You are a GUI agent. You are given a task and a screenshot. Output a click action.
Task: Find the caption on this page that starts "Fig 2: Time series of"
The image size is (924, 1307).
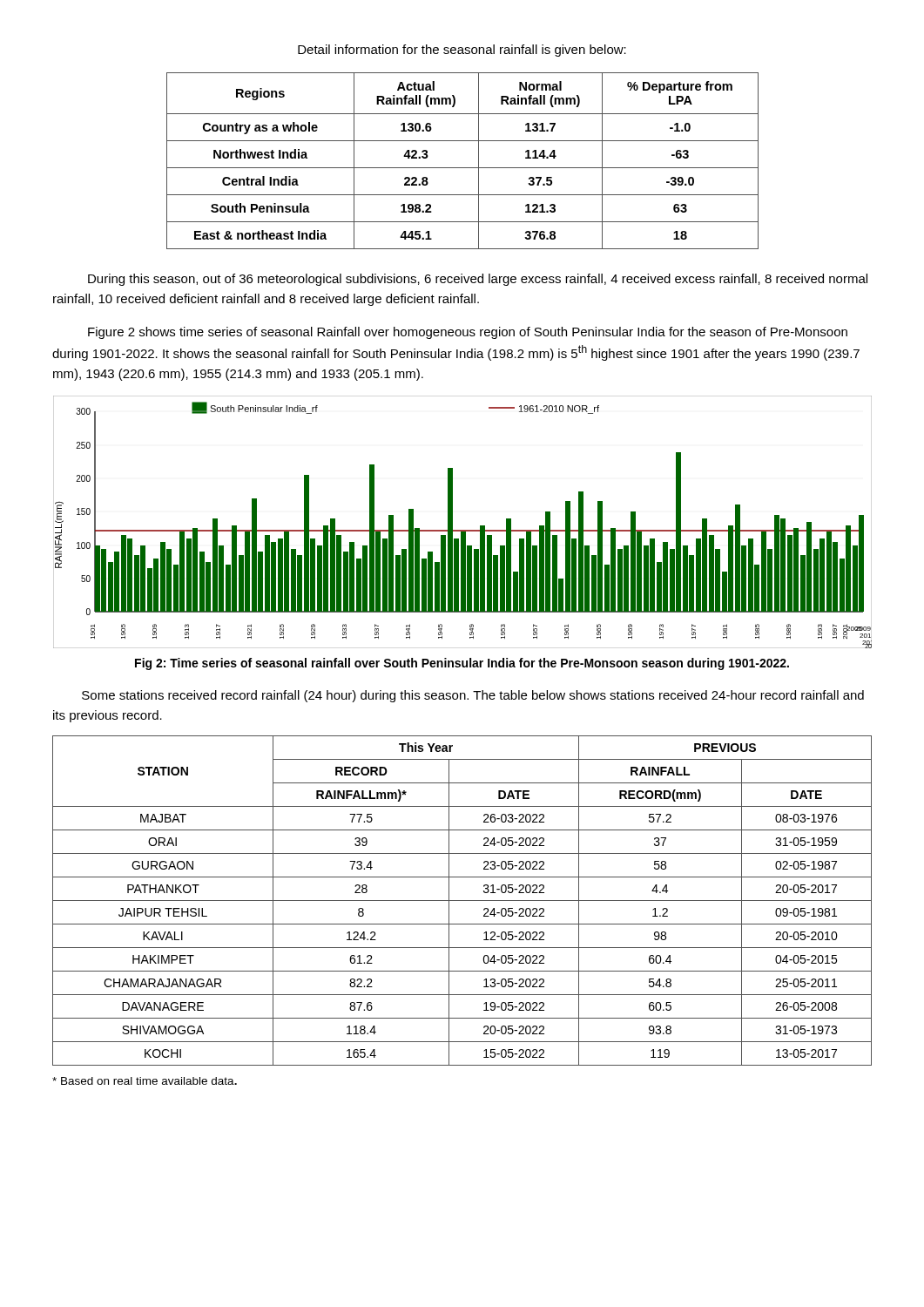pos(462,663)
